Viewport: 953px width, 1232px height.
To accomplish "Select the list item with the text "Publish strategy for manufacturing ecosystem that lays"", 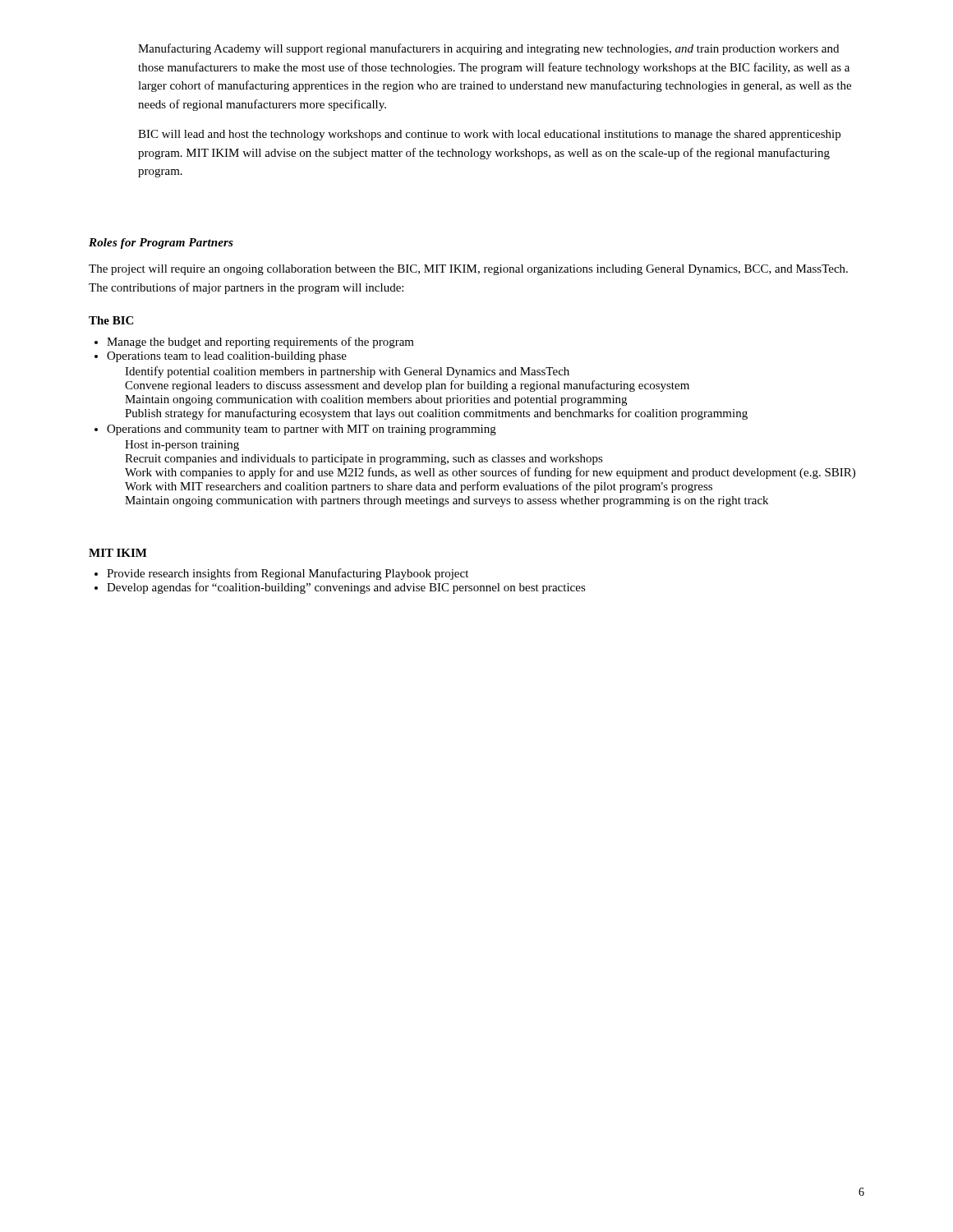I will pyautogui.click(x=495, y=413).
